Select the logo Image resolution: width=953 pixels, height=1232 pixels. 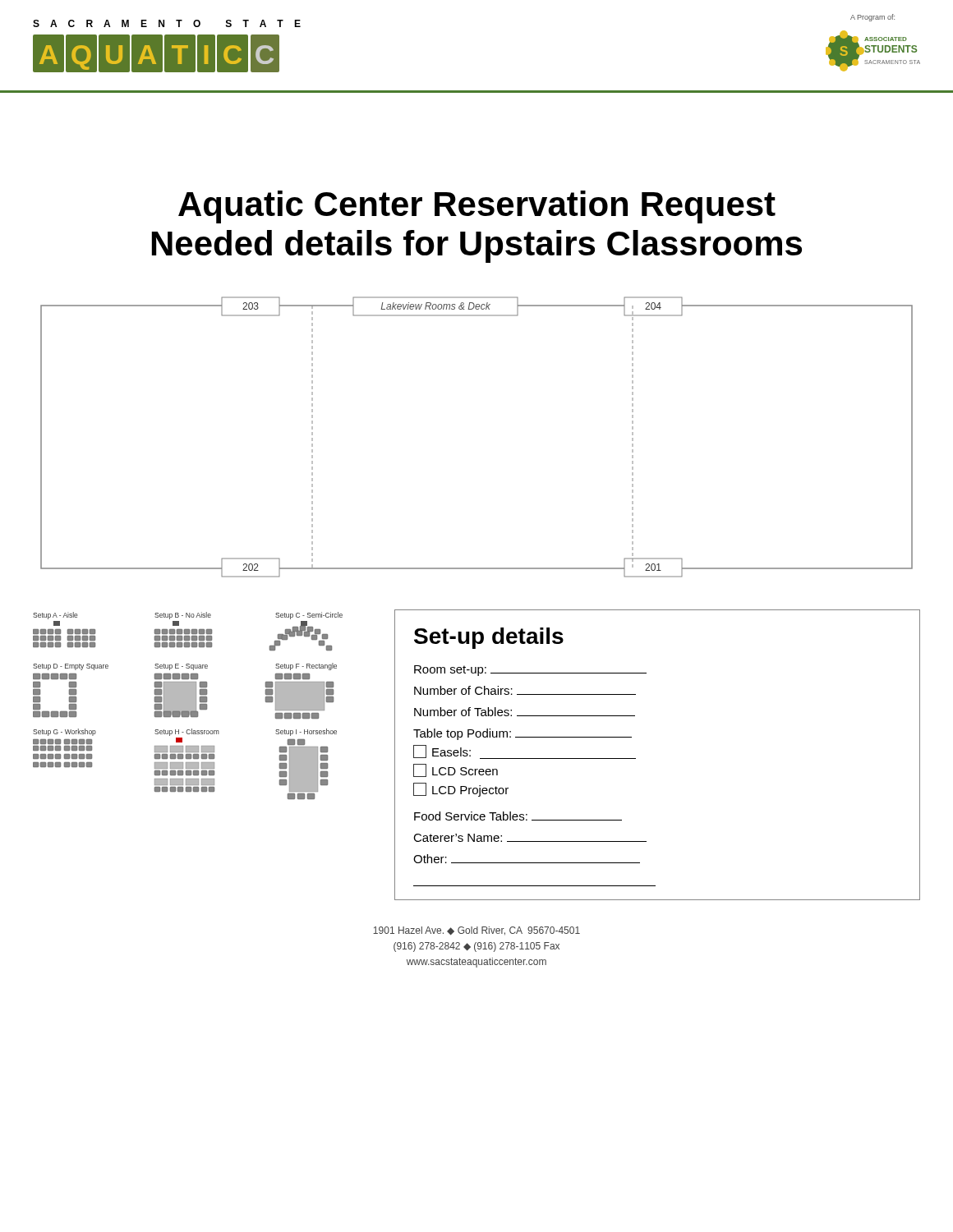(x=476, y=42)
